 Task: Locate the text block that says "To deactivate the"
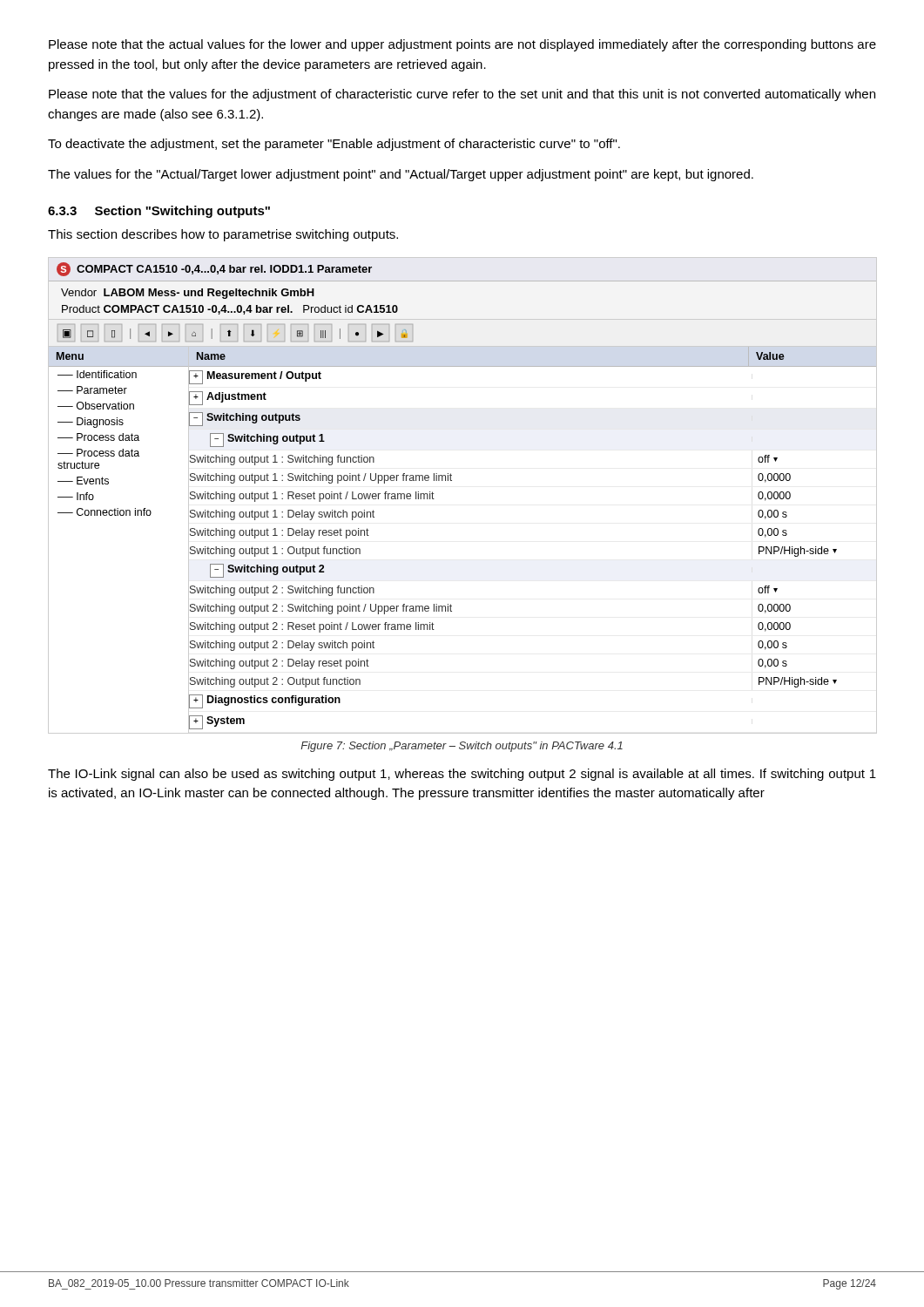point(334,143)
